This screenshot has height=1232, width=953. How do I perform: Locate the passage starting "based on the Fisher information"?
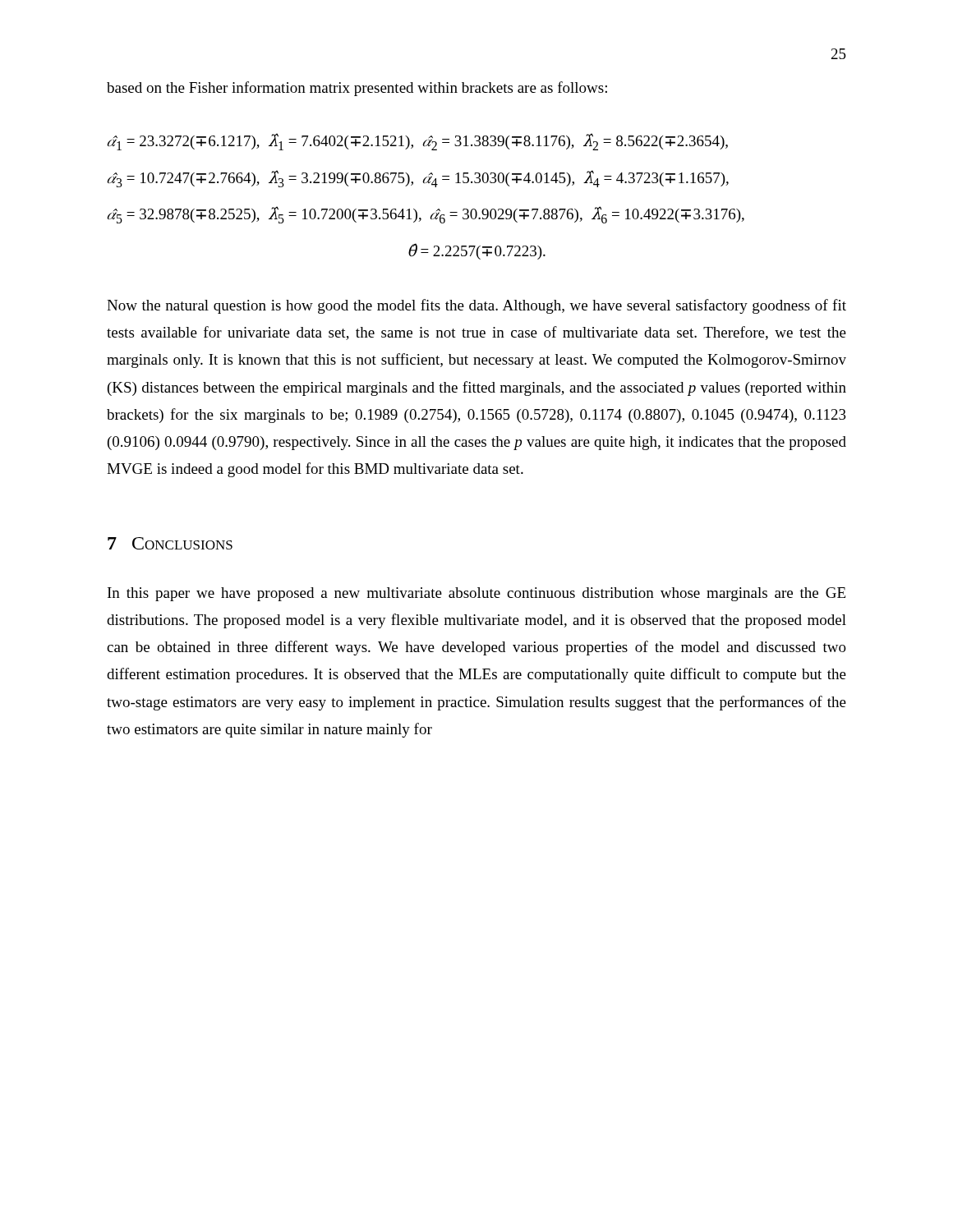click(476, 88)
